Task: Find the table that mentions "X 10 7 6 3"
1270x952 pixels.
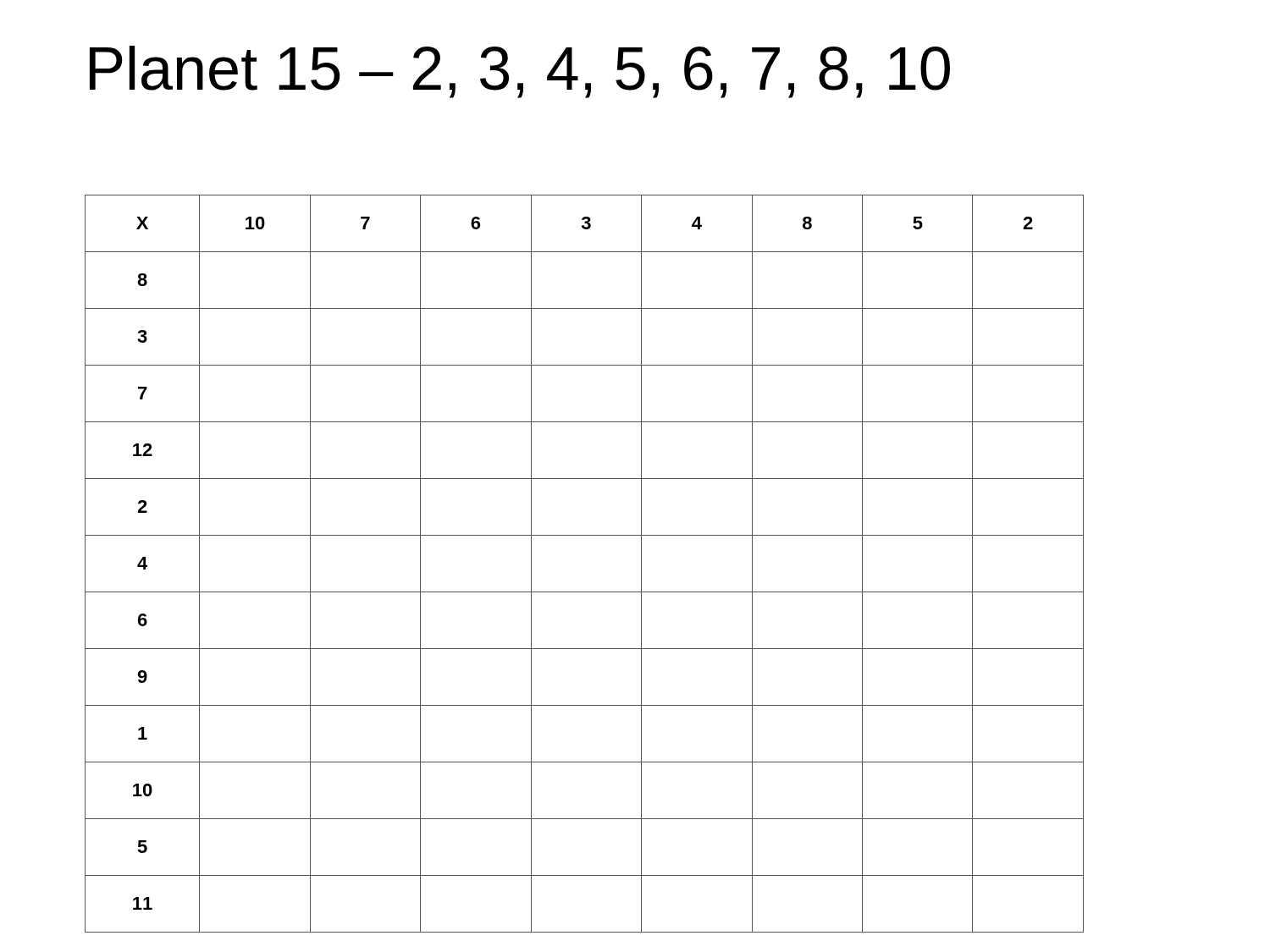Action: pos(584,564)
